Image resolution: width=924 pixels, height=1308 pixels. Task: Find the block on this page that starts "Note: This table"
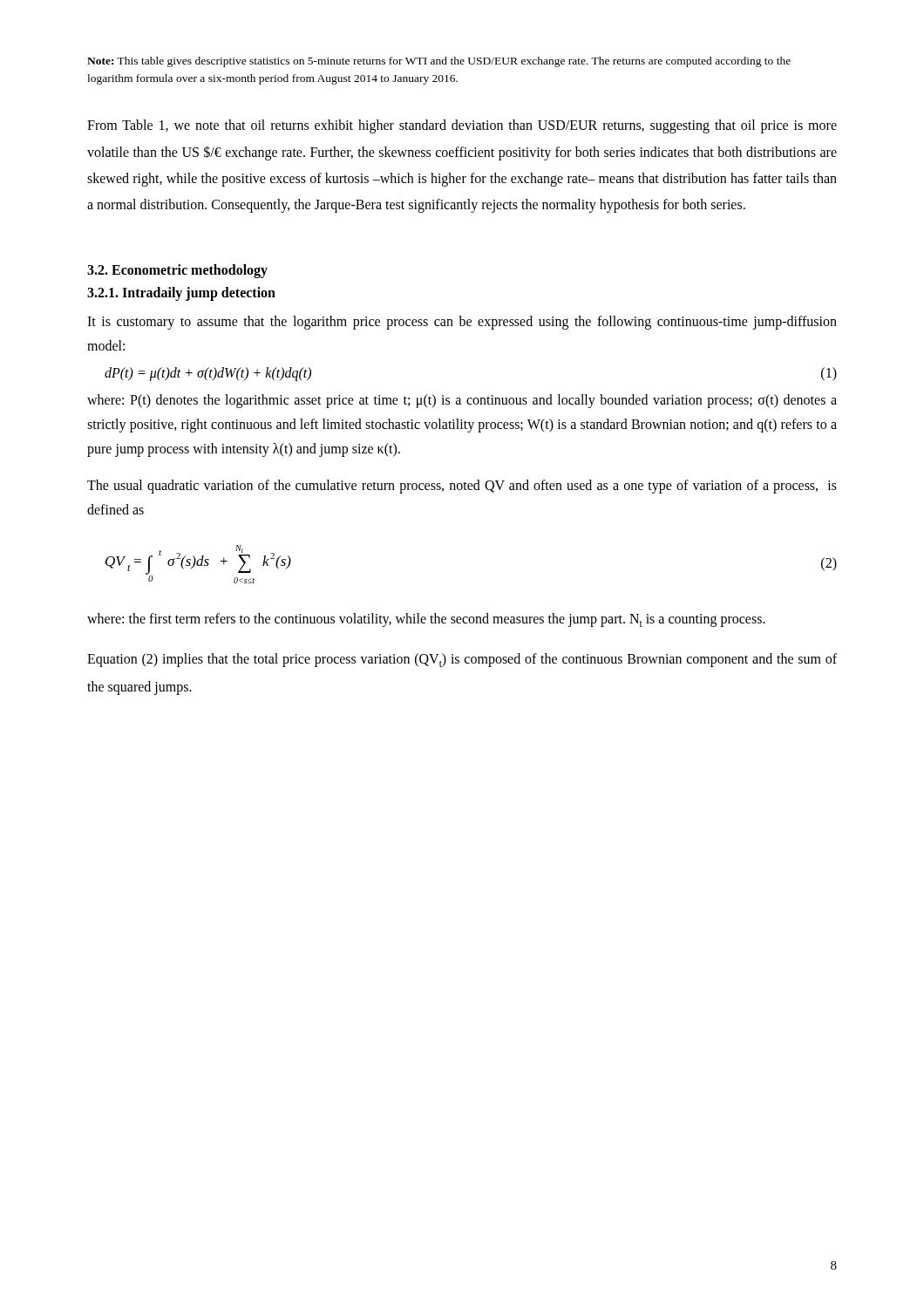(439, 69)
